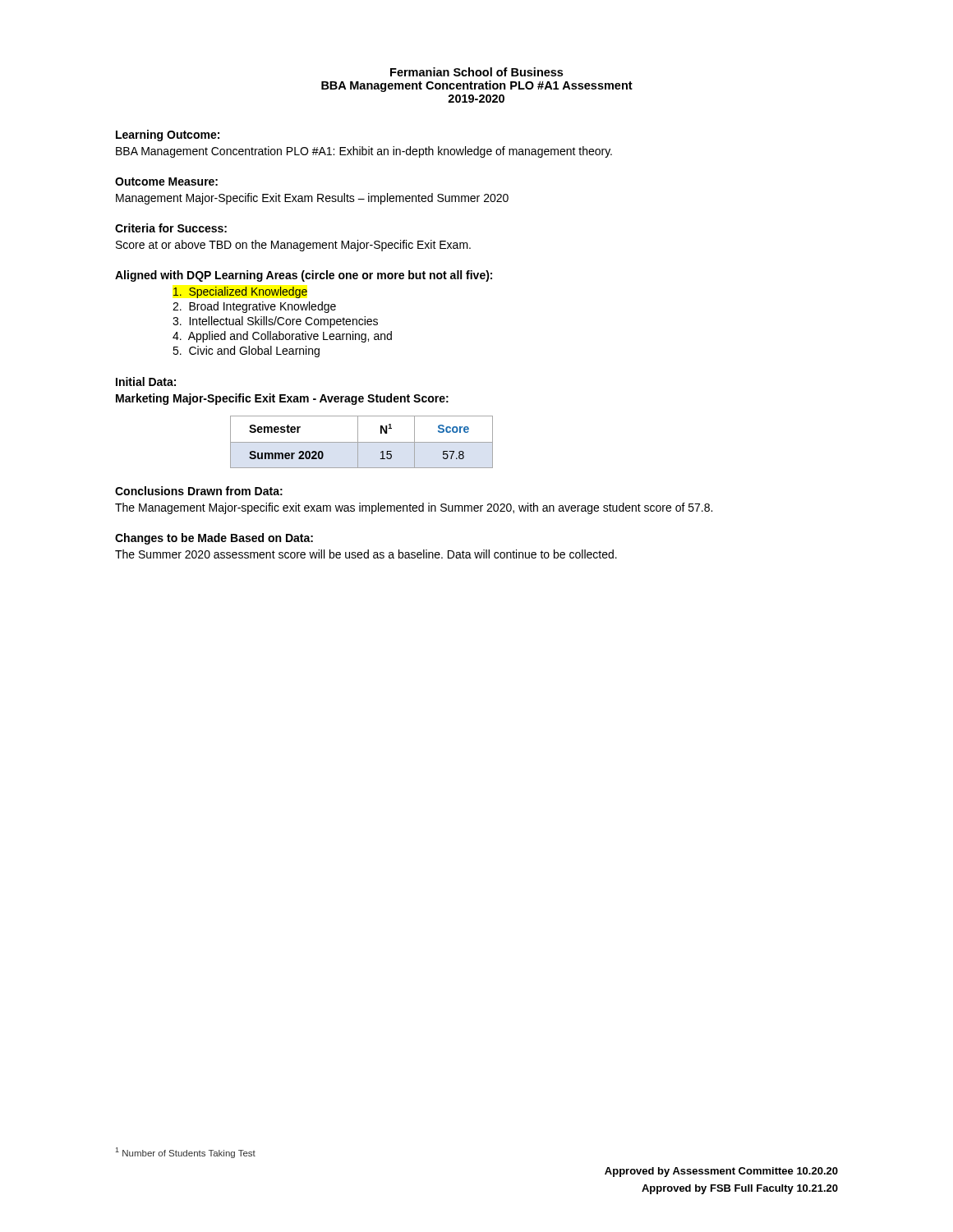Find the section header on this page that starts "Aligned with DQP"

point(304,275)
